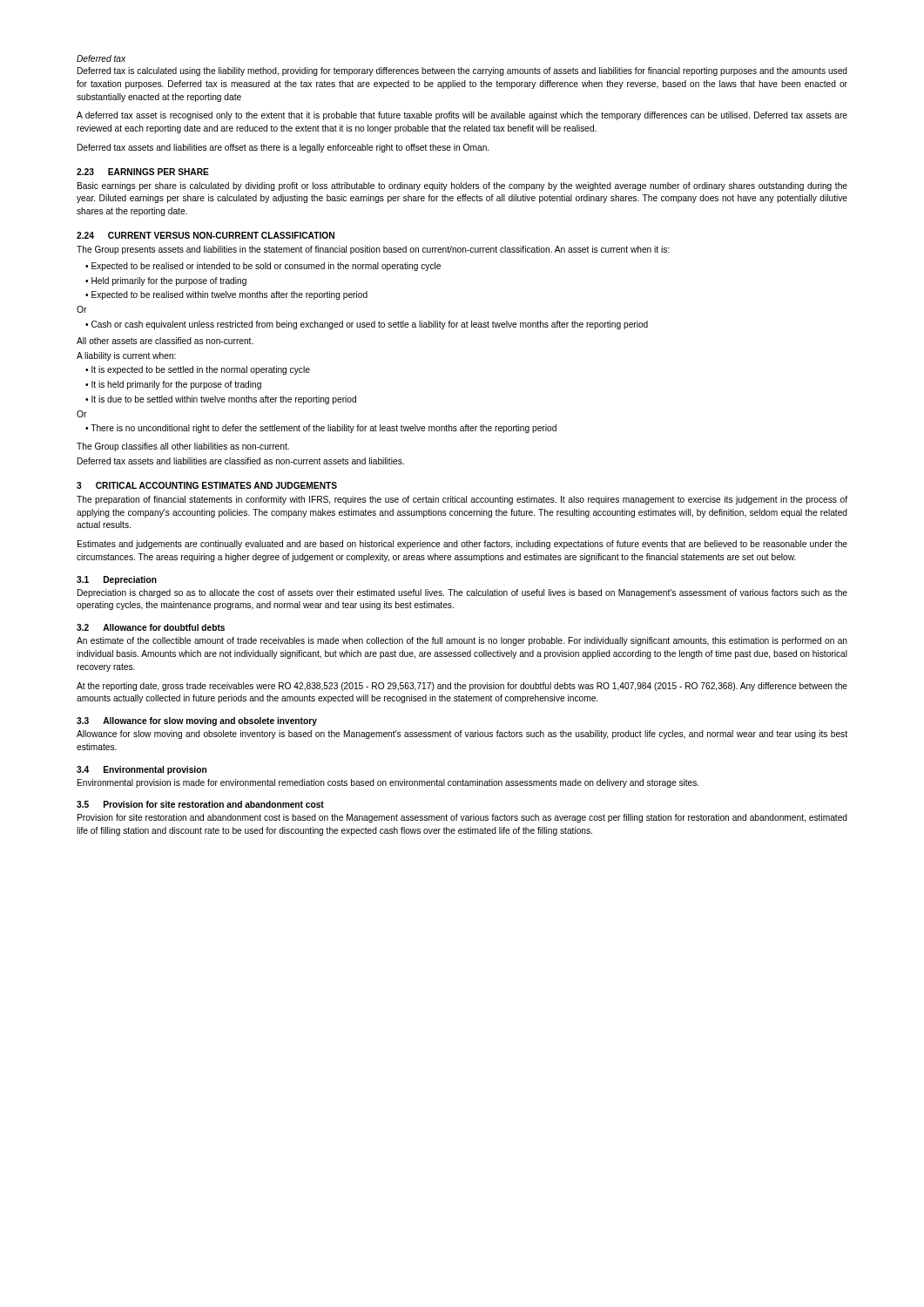The width and height of the screenshot is (924, 1307).
Task: Point to the passage starting "3.5Provision for site restoration"
Action: [200, 805]
